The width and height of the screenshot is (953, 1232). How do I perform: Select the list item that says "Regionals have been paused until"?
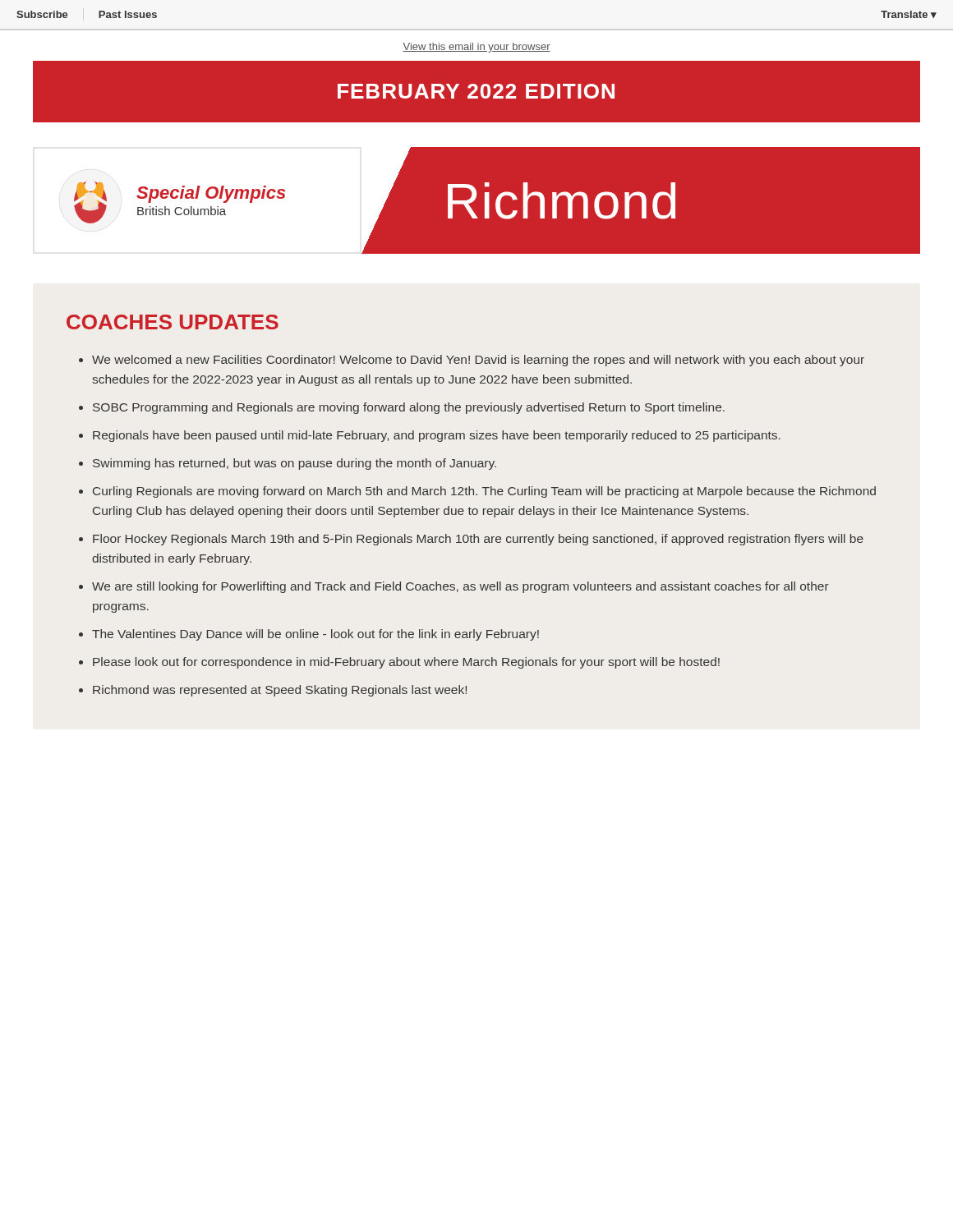tap(437, 435)
